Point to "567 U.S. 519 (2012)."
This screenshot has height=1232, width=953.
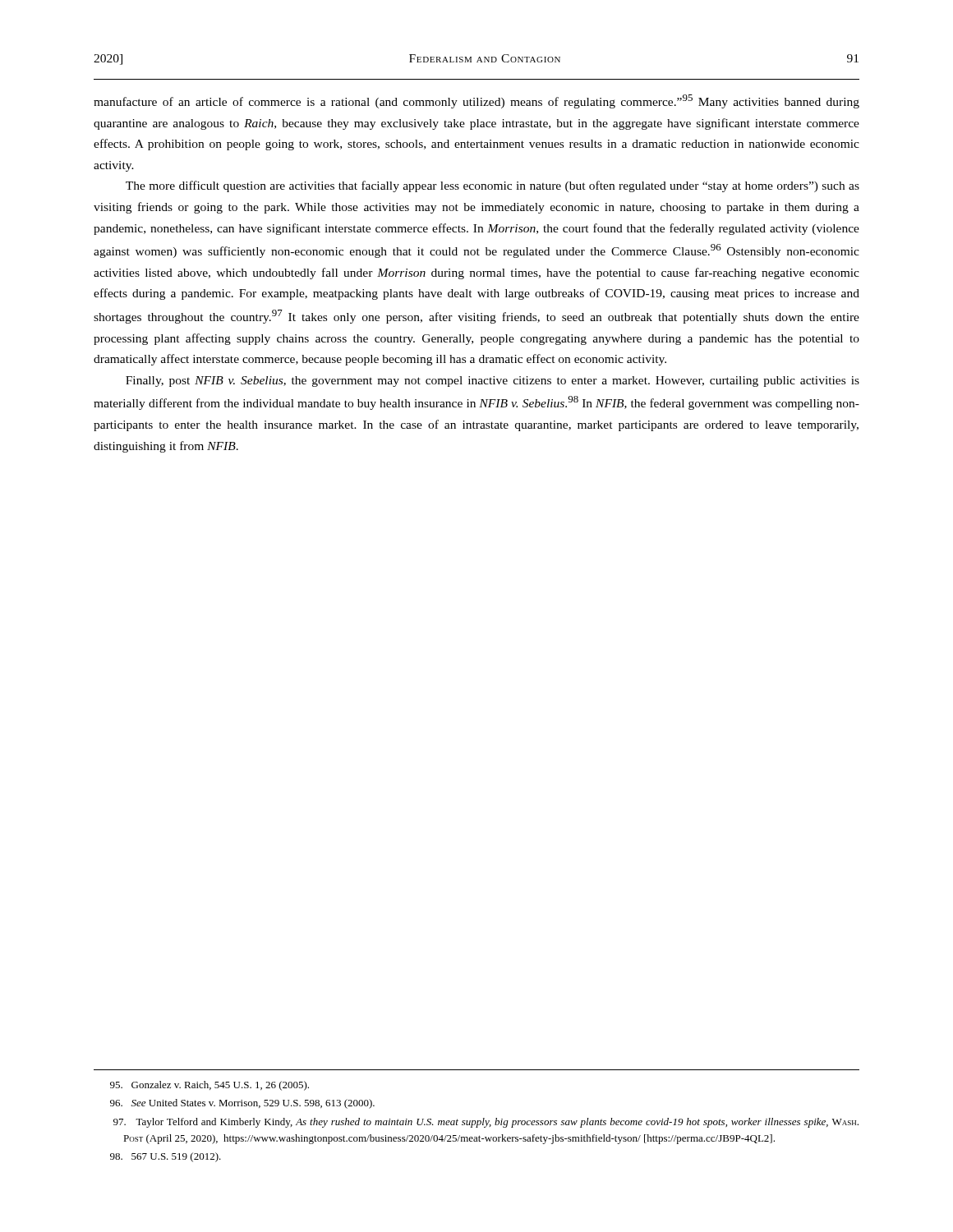coord(157,1156)
